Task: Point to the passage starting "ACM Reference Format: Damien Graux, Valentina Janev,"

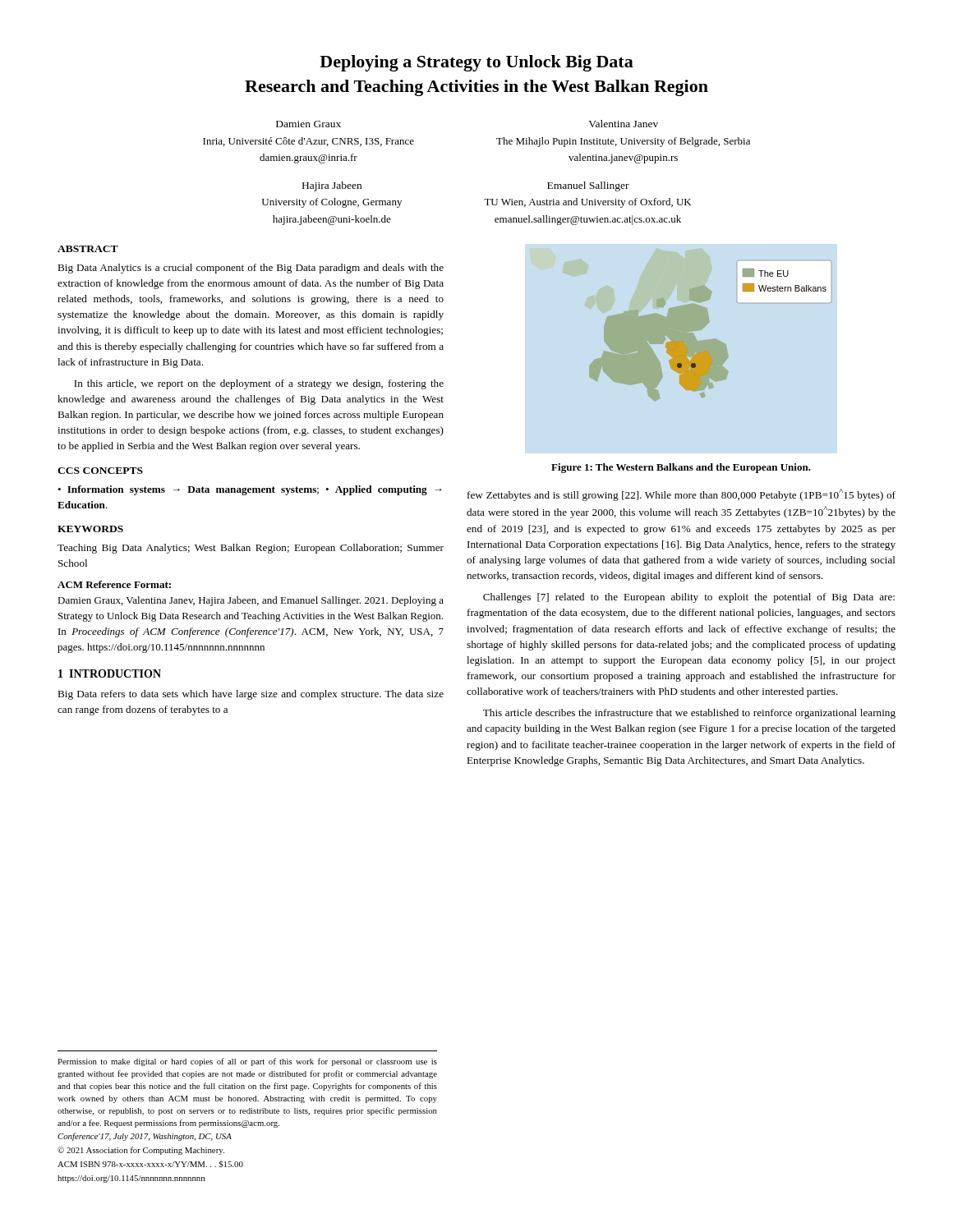Action: point(251,615)
